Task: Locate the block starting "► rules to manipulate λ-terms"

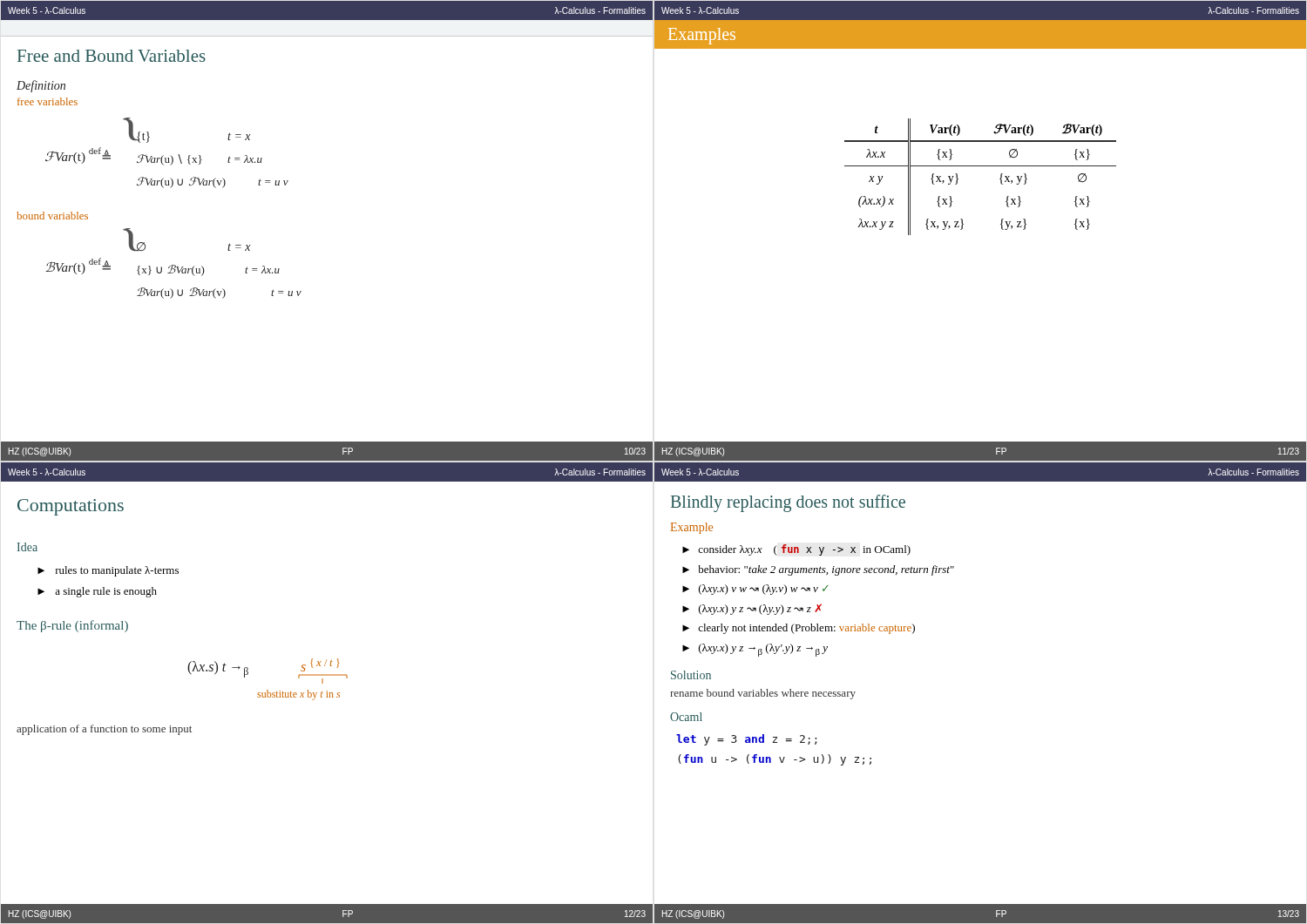Action: [x=108, y=571]
